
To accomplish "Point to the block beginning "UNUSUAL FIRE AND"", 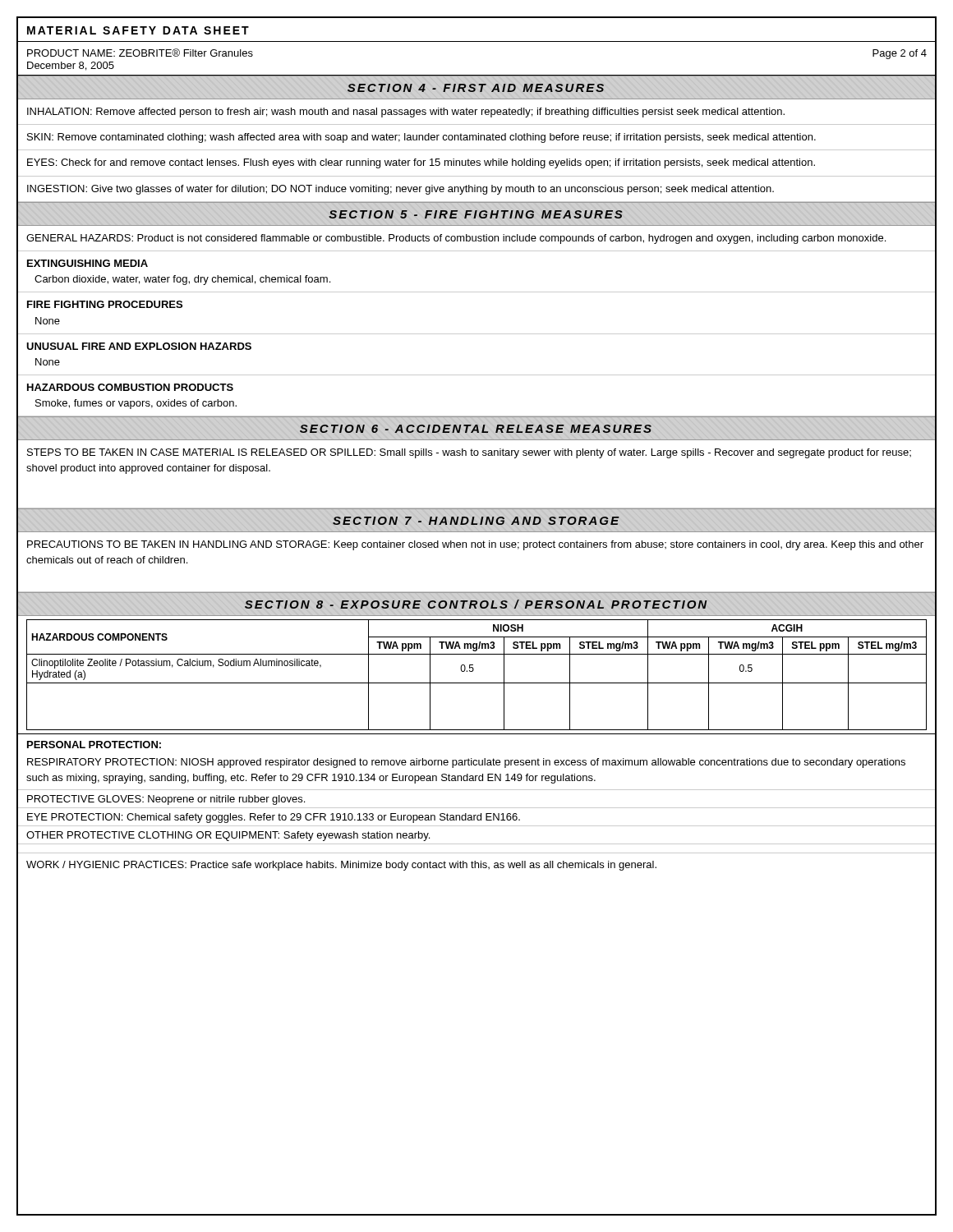I will [x=139, y=346].
